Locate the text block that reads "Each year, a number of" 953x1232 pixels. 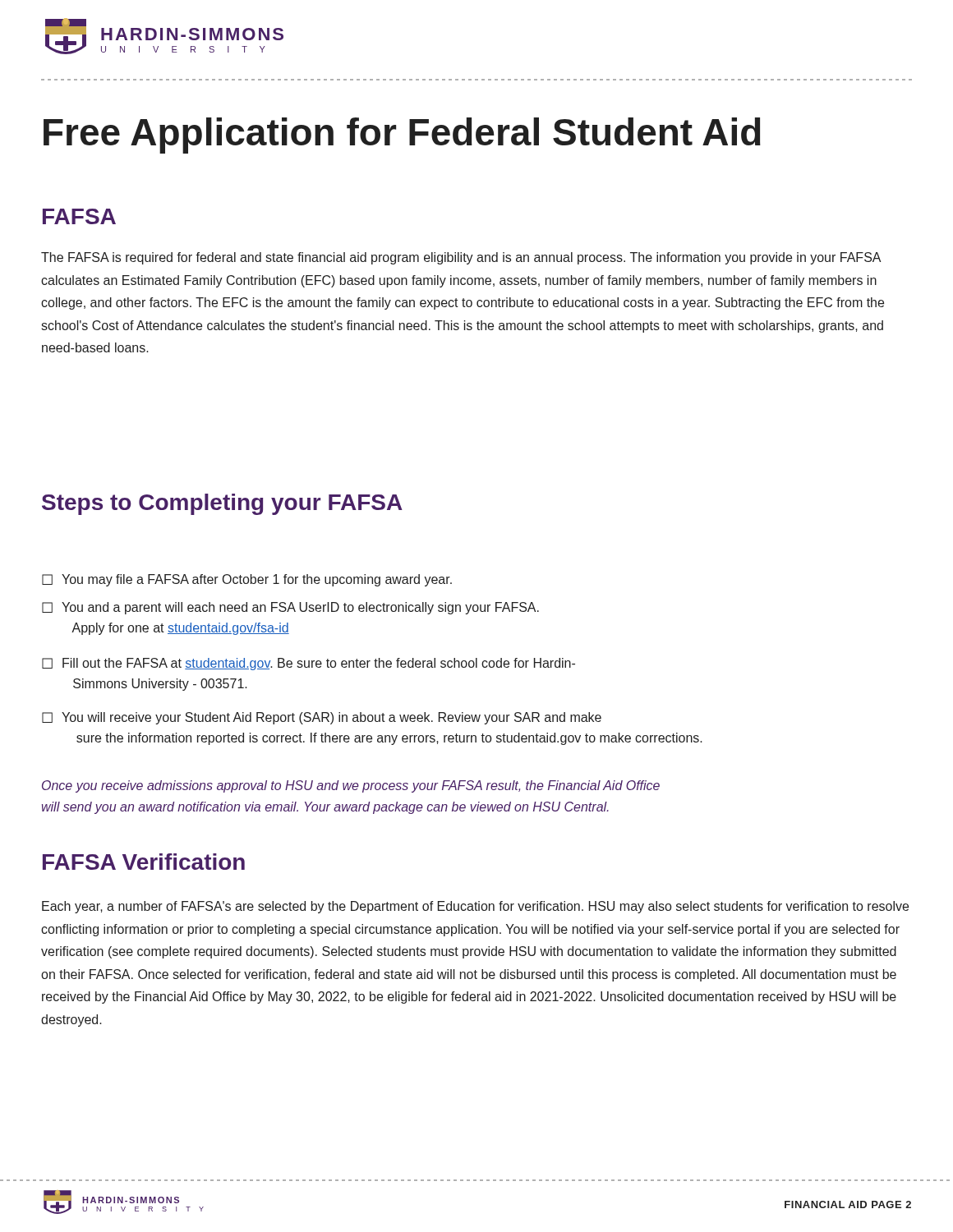coord(476,963)
